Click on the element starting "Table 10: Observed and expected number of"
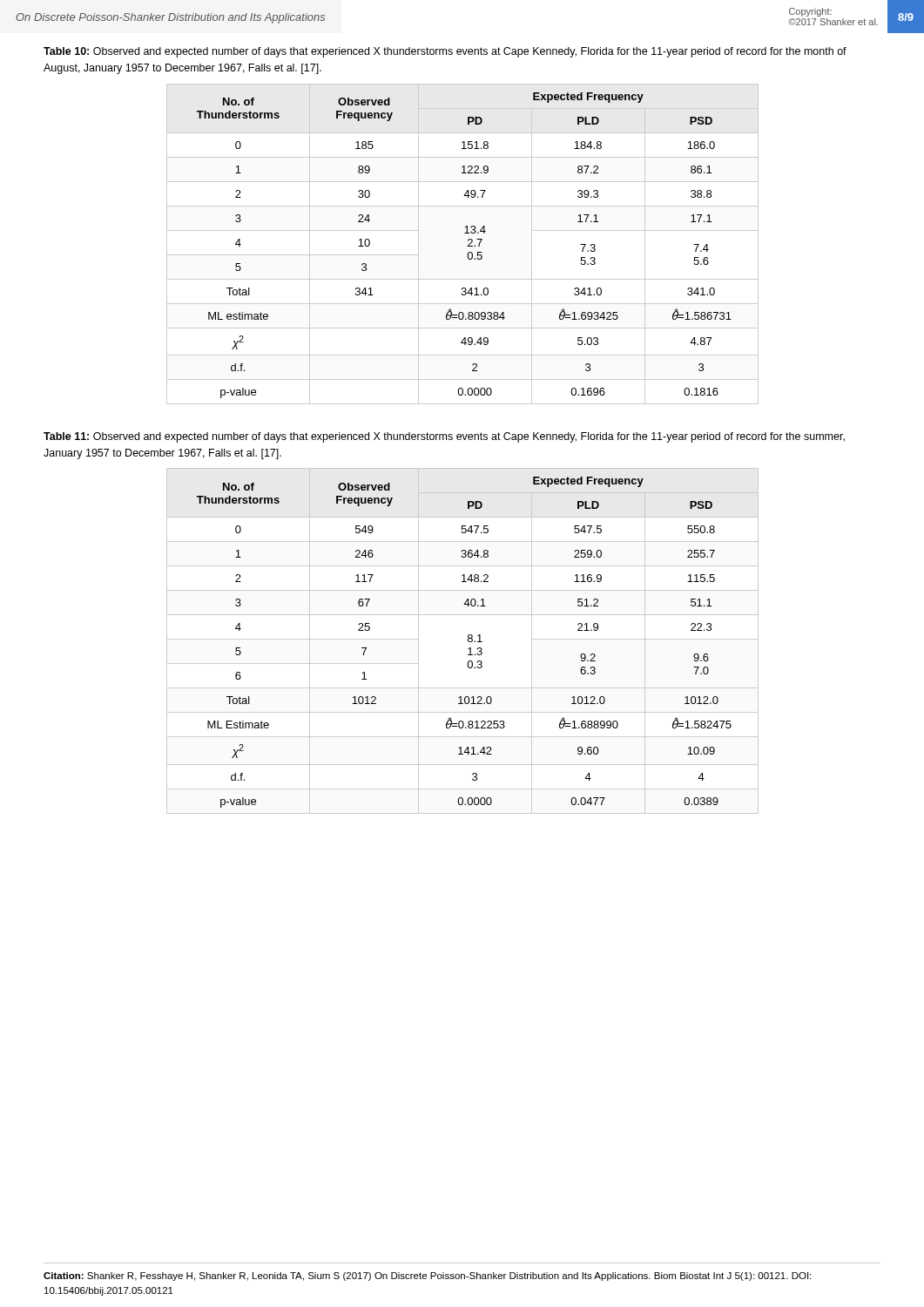 point(445,60)
